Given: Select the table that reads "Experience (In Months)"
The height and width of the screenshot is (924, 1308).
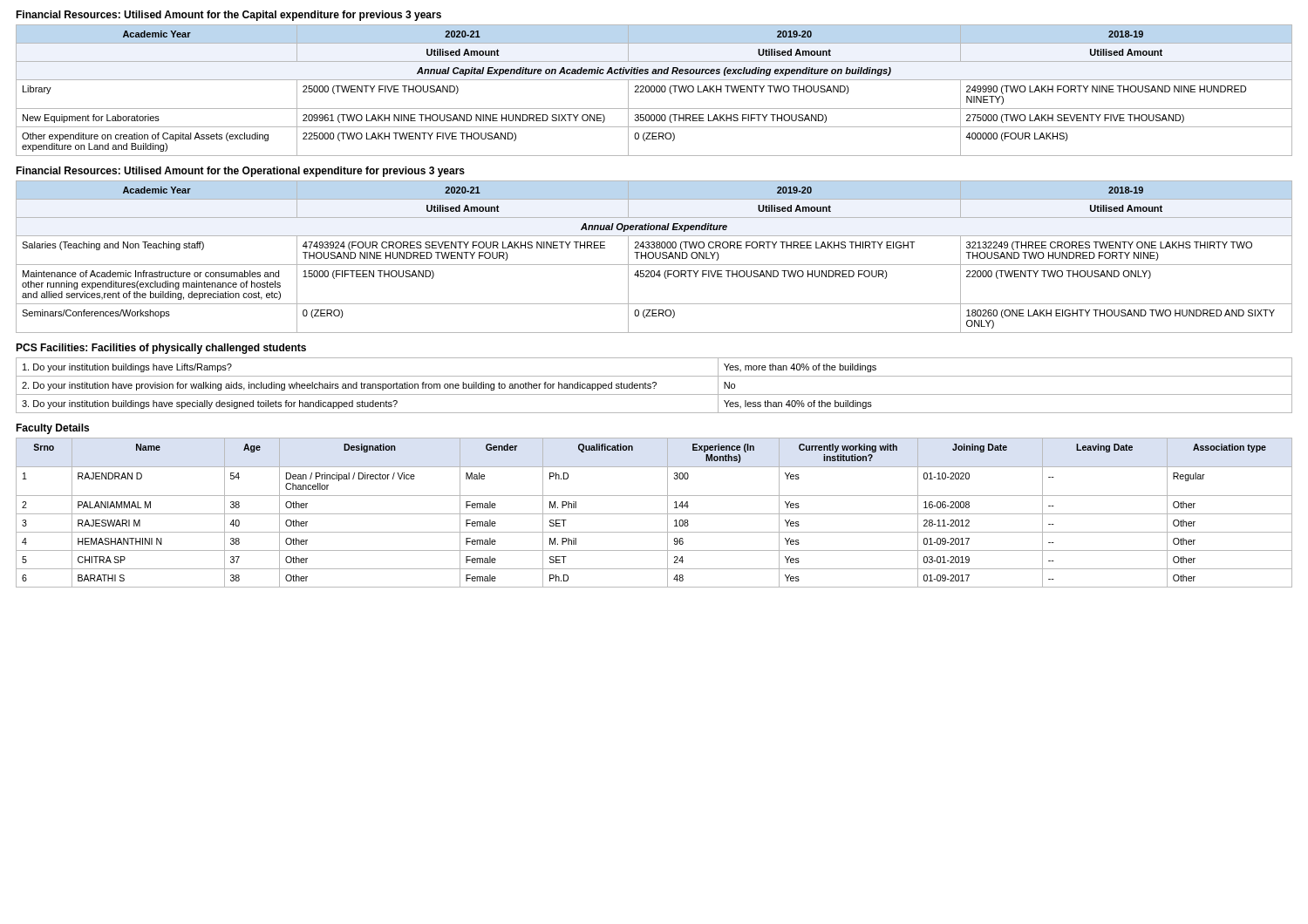Looking at the screenshot, I should pyautogui.click(x=654, y=513).
